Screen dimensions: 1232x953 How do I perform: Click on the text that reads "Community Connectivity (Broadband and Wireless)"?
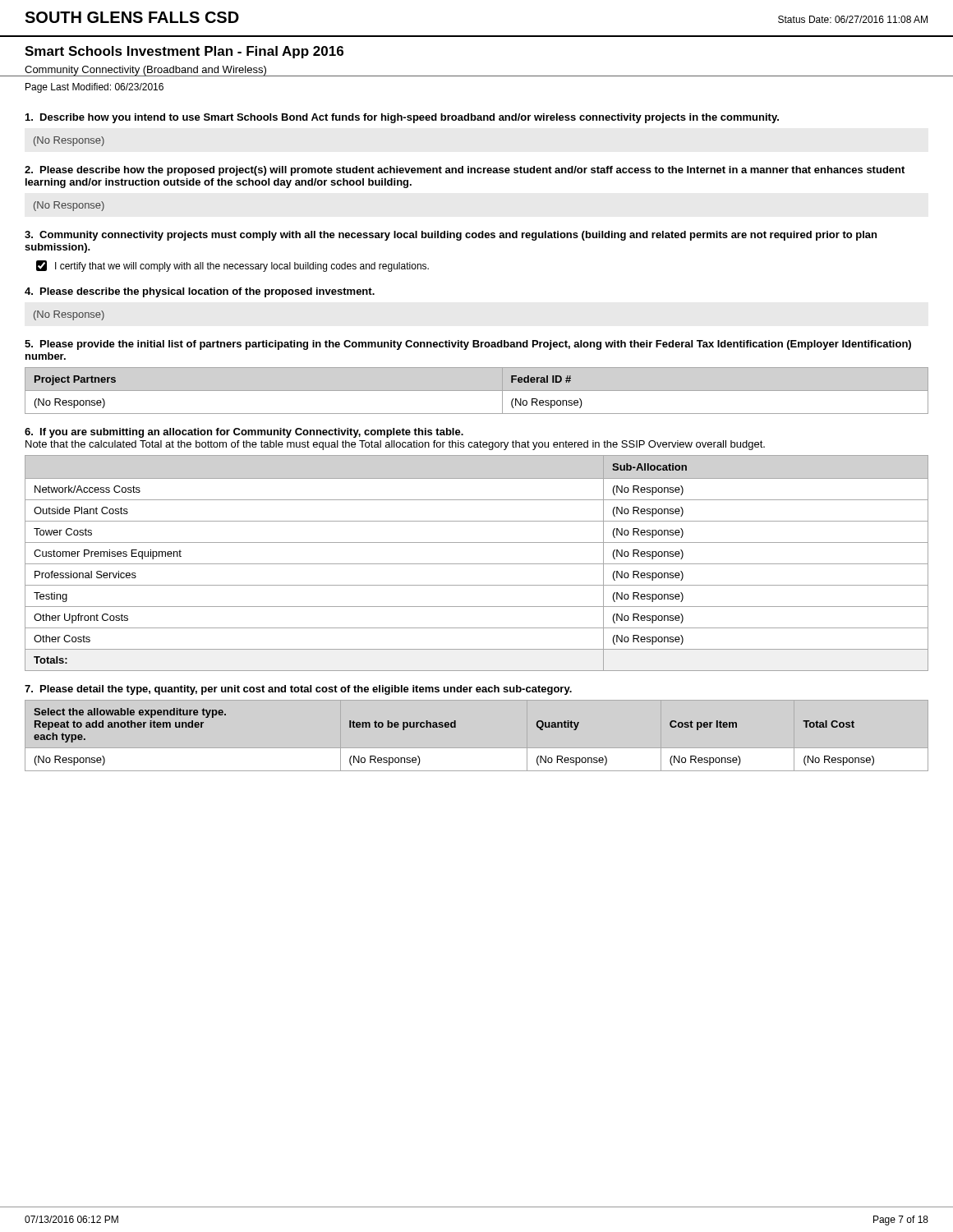[146, 69]
